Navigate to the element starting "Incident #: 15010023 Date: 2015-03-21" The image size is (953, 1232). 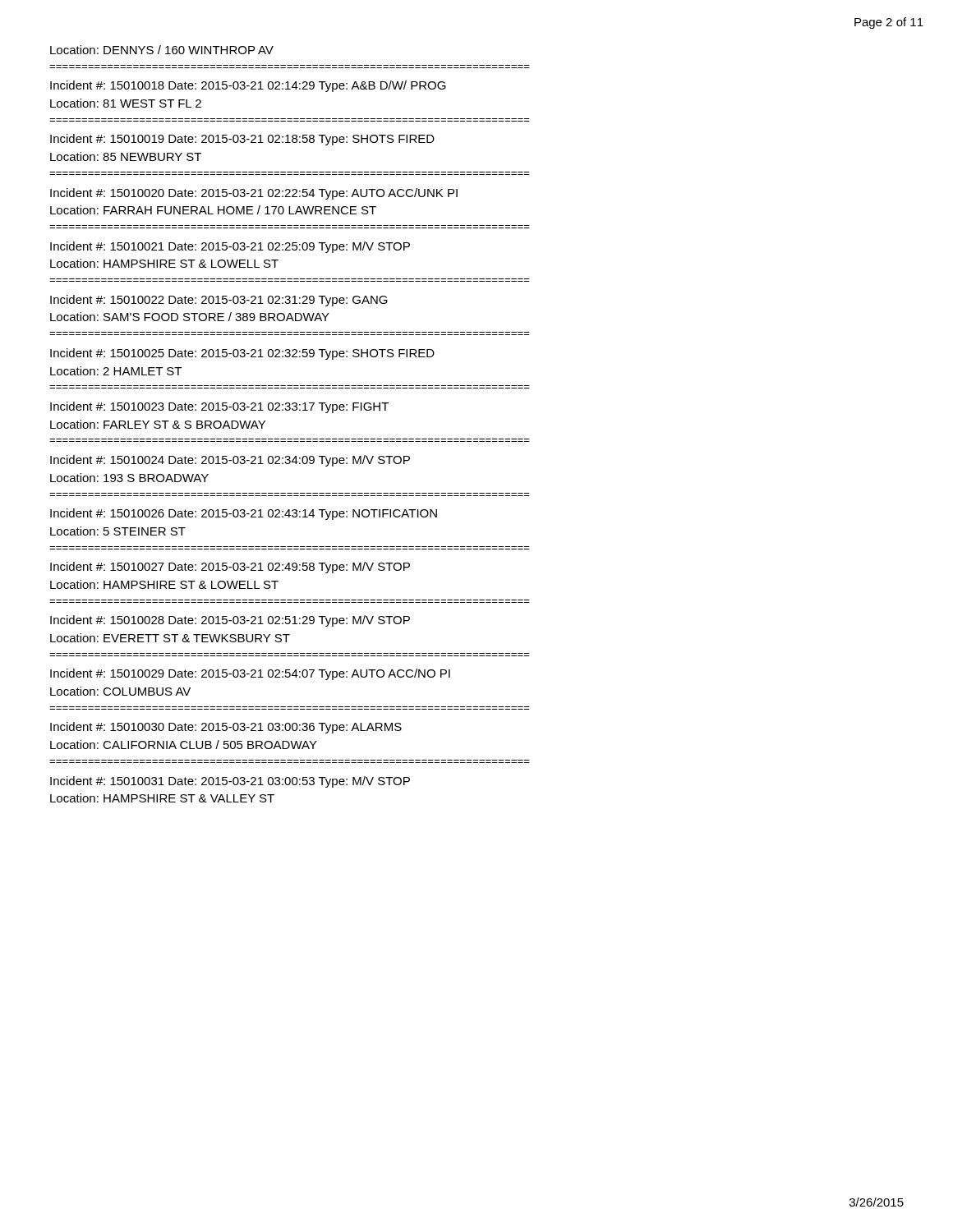tap(219, 407)
